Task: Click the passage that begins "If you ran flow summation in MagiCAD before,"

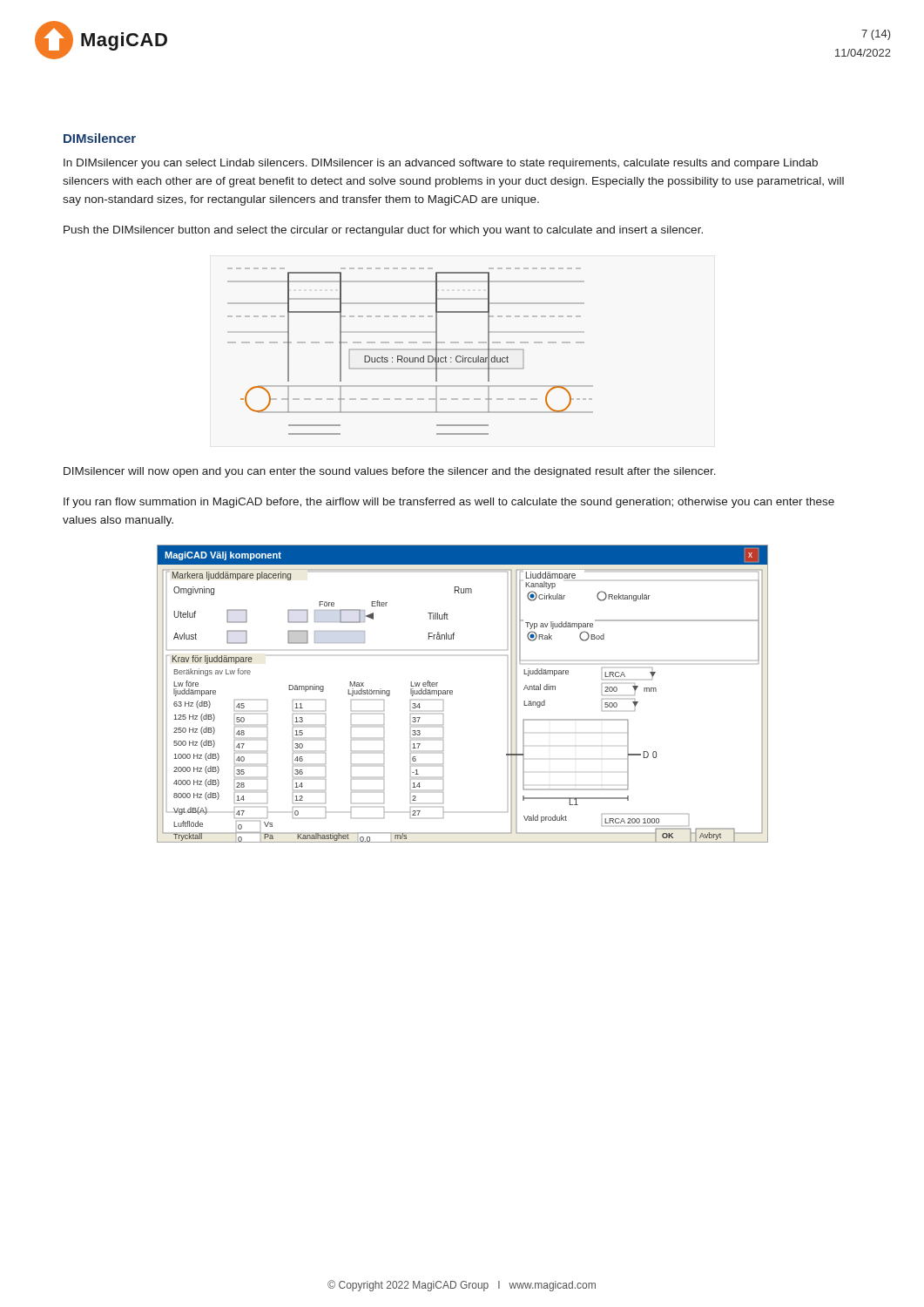Action: [449, 510]
